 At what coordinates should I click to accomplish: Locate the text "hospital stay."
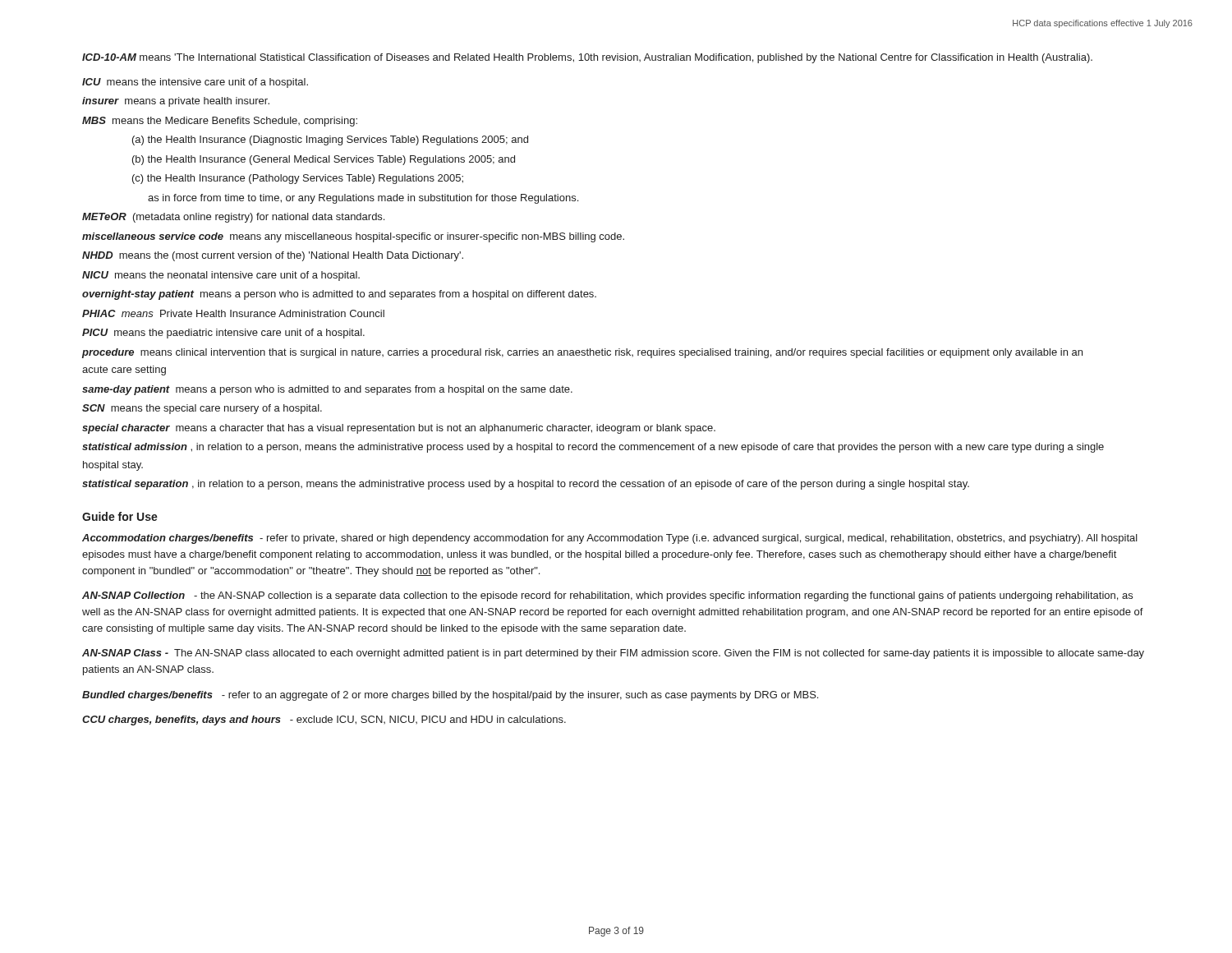113,464
